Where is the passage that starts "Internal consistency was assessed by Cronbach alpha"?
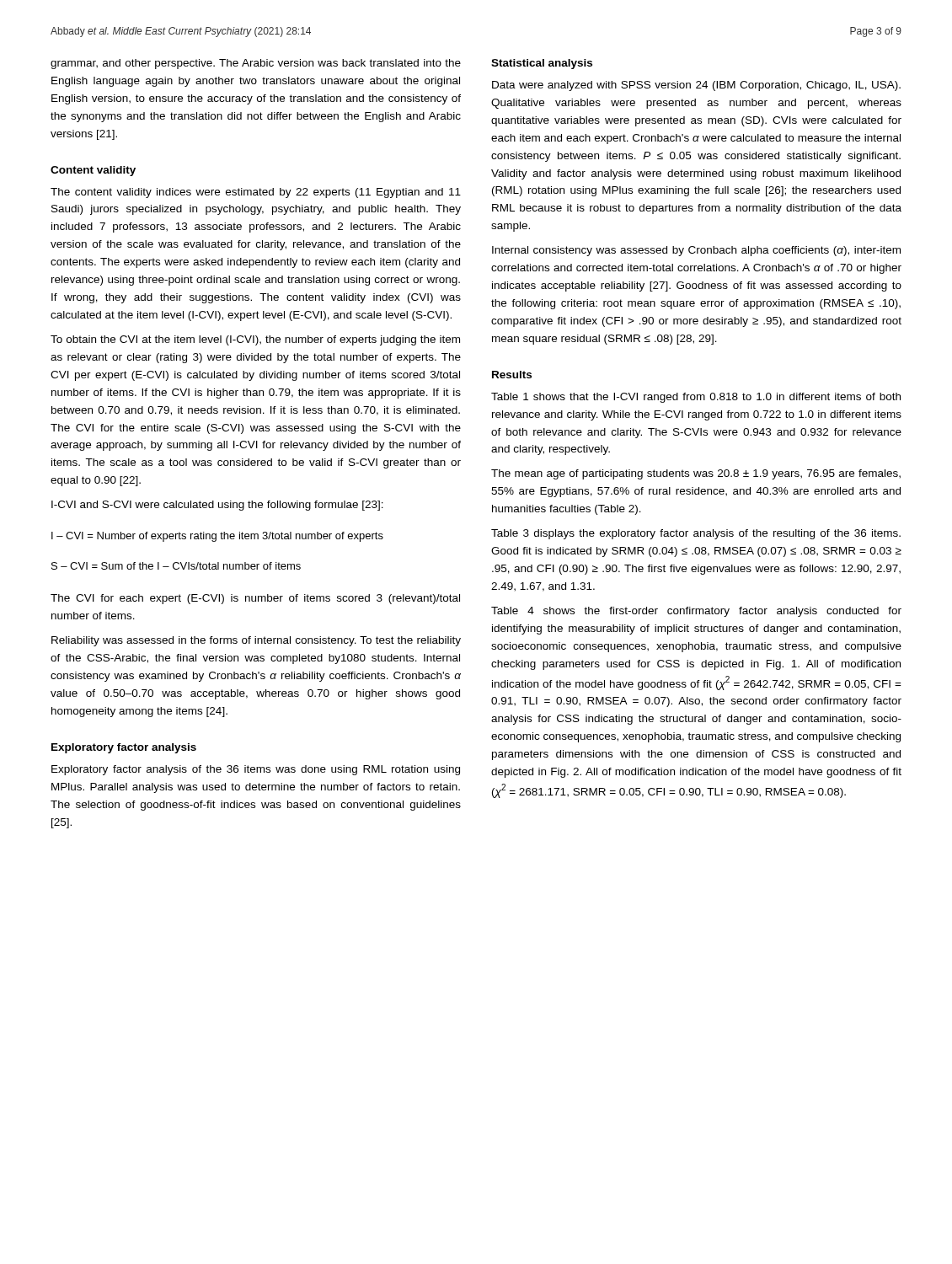This screenshot has height=1264, width=952. point(696,295)
